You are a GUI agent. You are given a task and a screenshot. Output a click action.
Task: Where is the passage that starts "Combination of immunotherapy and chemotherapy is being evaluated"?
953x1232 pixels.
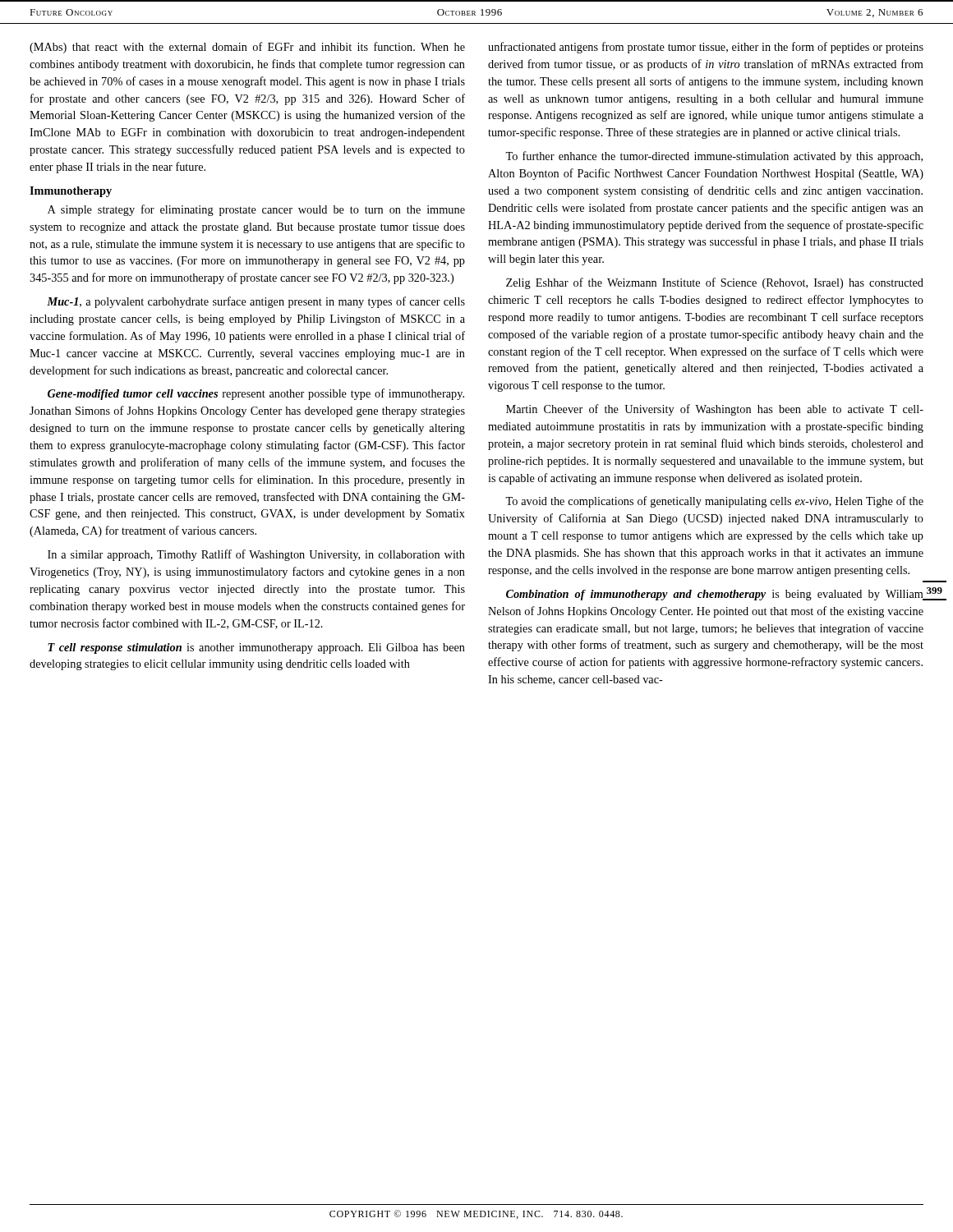pyautogui.click(x=706, y=637)
